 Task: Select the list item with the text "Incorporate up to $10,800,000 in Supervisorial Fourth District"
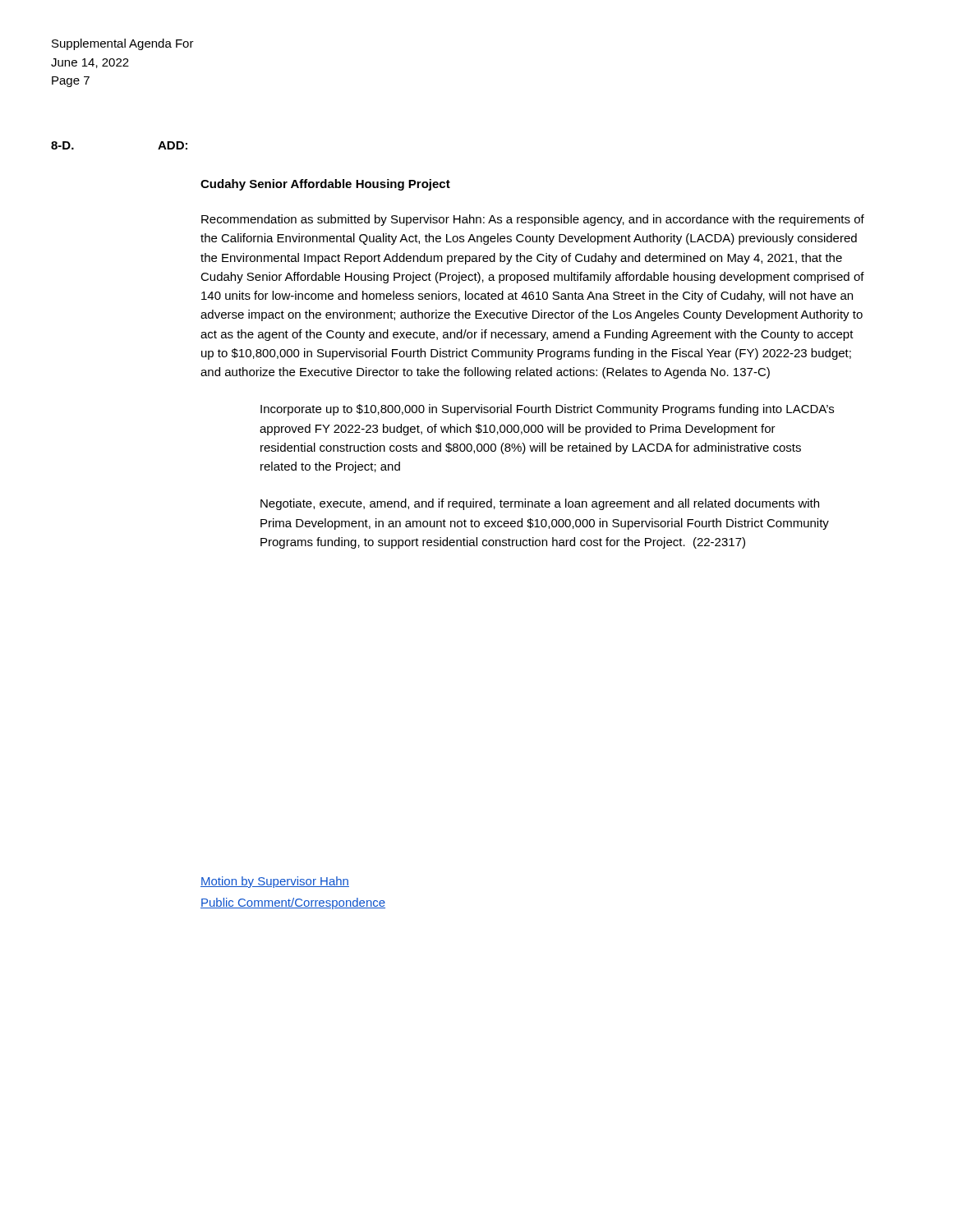pyautogui.click(x=547, y=437)
